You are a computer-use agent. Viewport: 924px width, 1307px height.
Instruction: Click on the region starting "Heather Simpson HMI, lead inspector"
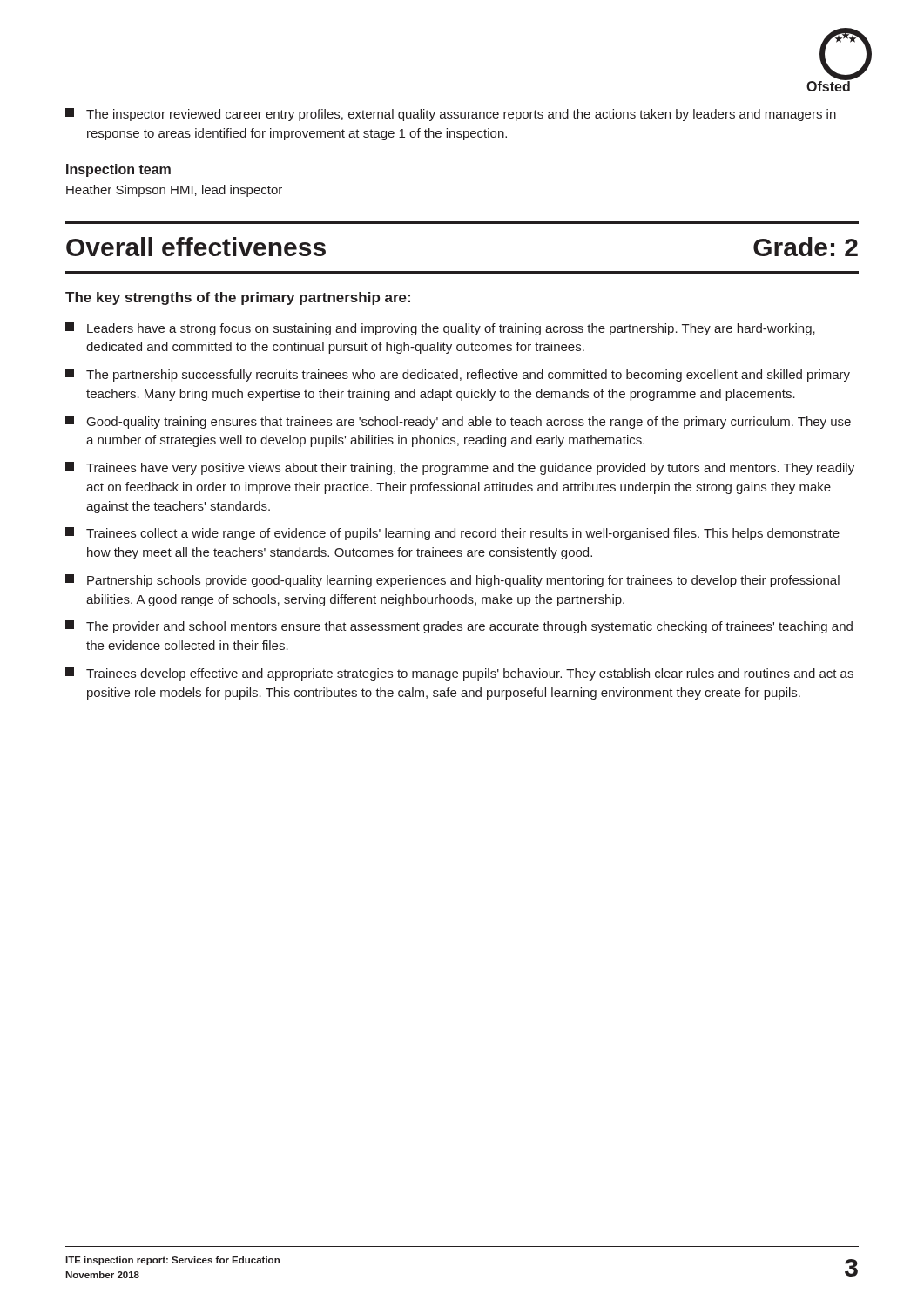tap(174, 189)
